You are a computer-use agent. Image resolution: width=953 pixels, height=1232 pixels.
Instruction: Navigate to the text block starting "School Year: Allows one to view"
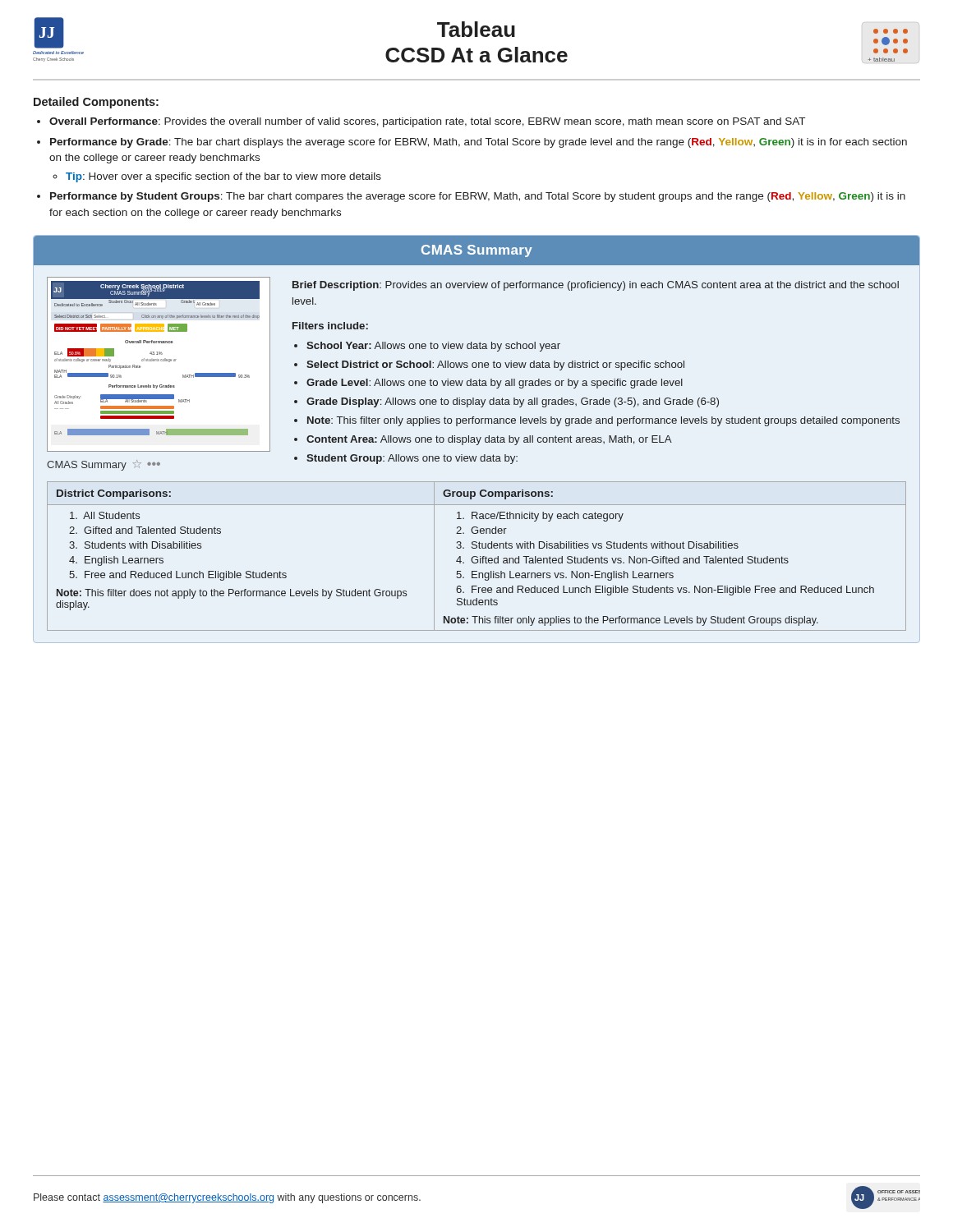click(x=433, y=345)
